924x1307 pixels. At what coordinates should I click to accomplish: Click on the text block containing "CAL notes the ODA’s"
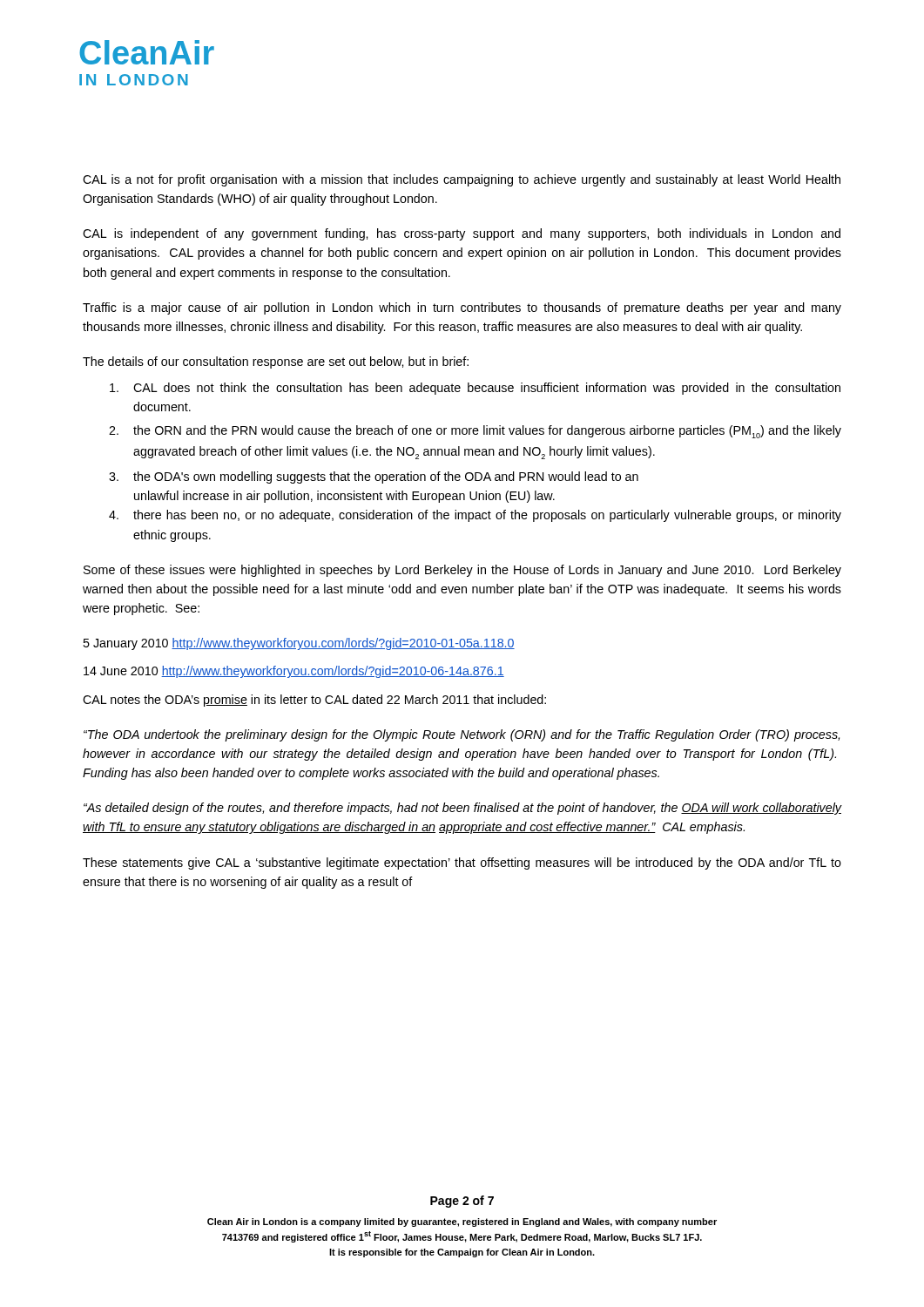315,699
